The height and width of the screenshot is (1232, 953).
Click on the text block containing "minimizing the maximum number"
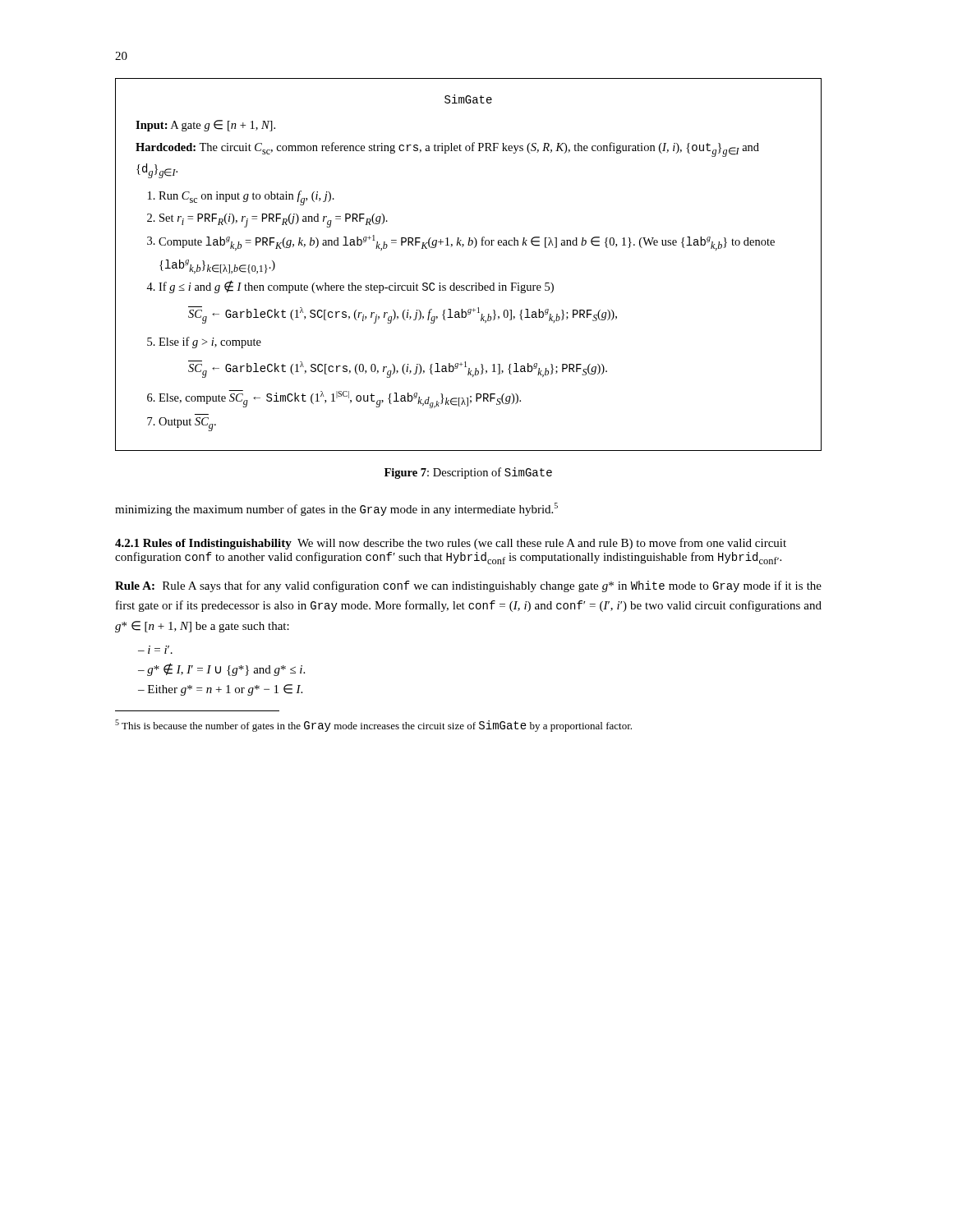[x=337, y=509]
